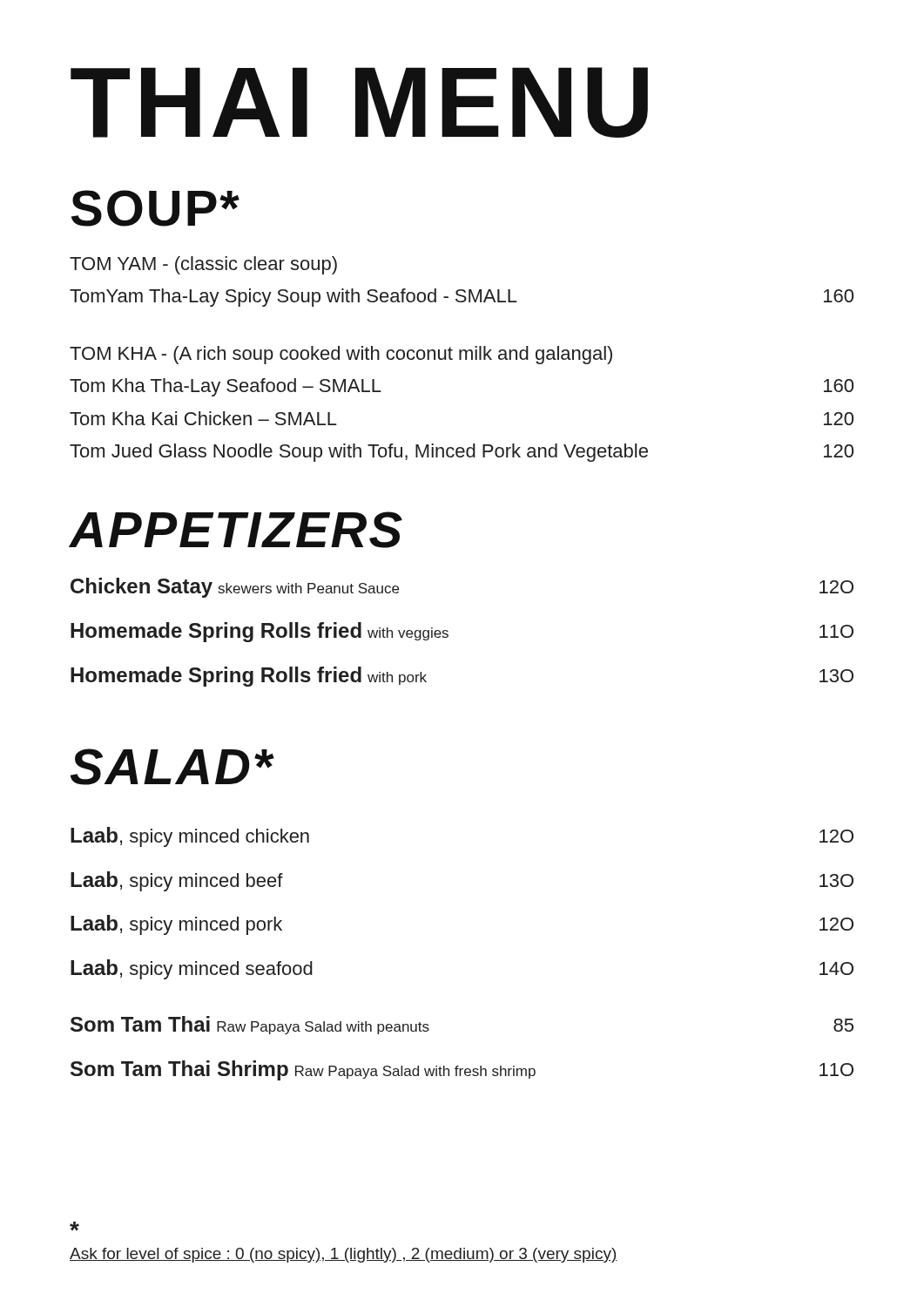
Task: Point to the region starting "THAI MENU"
Action: [462, 102]
